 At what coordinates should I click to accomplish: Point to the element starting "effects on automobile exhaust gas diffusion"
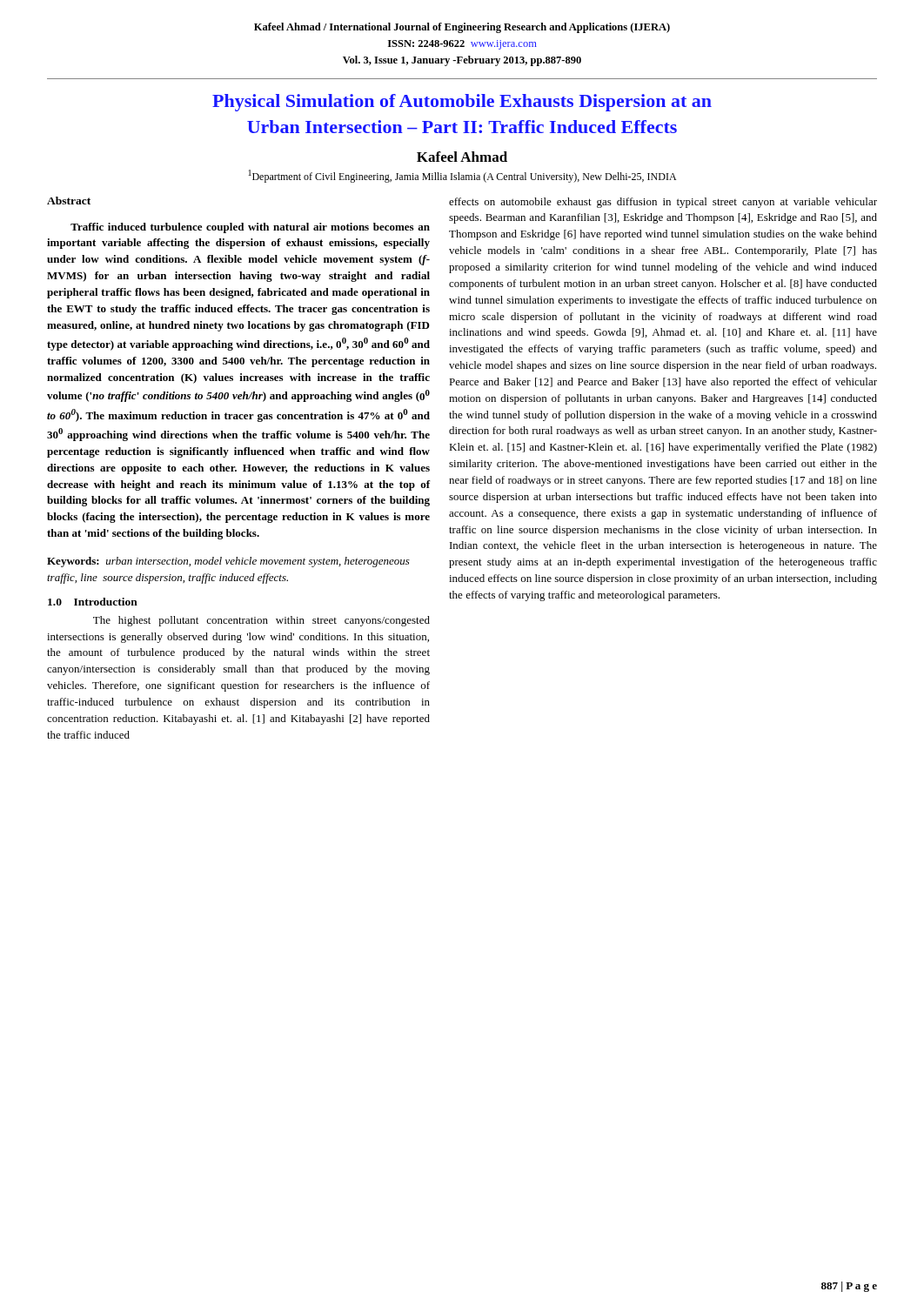coord(663,398)
